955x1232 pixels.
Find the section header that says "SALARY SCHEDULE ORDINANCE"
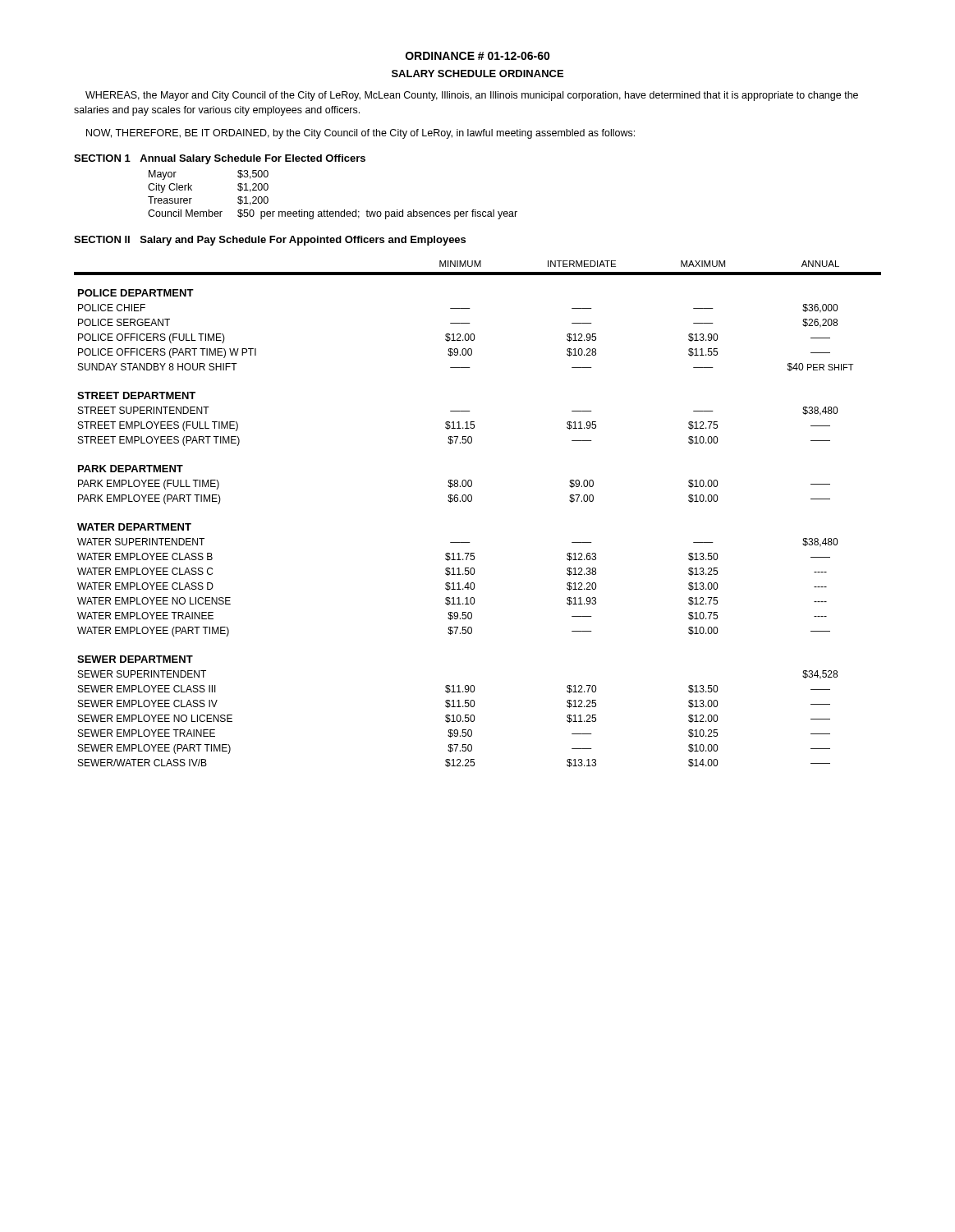[x=478, y=74]
